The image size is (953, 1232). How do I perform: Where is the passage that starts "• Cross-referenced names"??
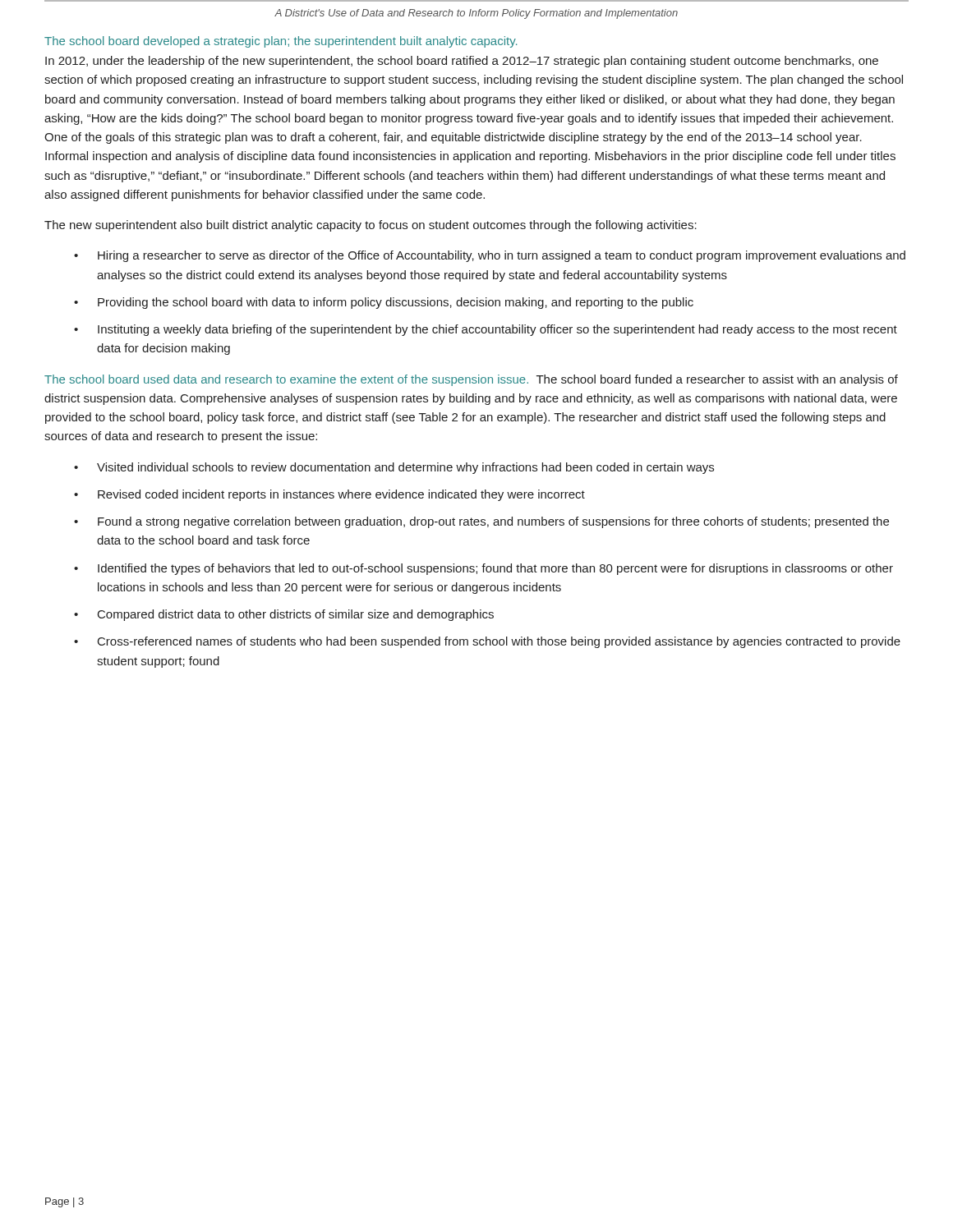pos(476,651)
